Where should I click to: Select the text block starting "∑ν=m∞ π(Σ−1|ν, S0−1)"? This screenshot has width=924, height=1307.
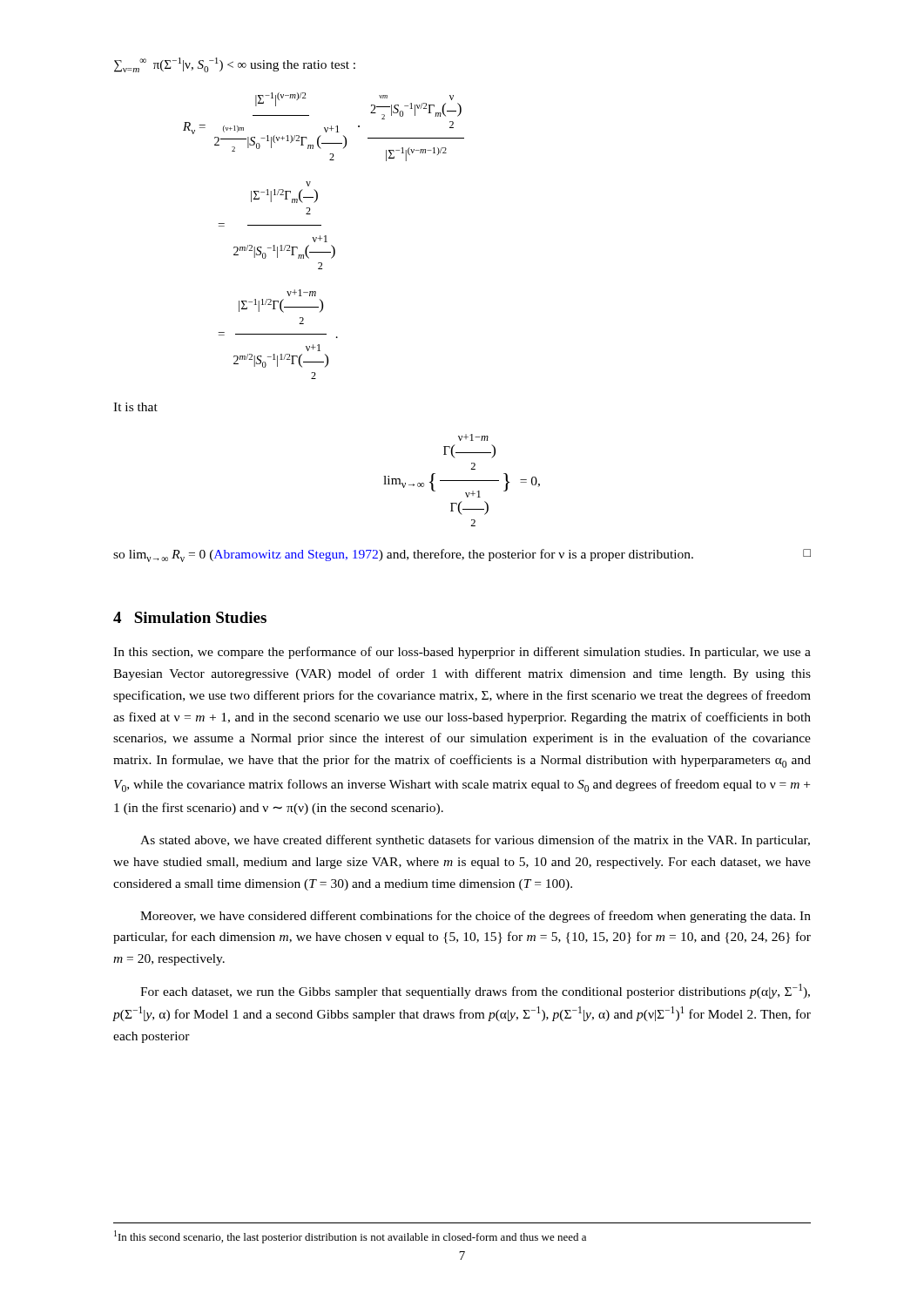[x=235, y=65]
